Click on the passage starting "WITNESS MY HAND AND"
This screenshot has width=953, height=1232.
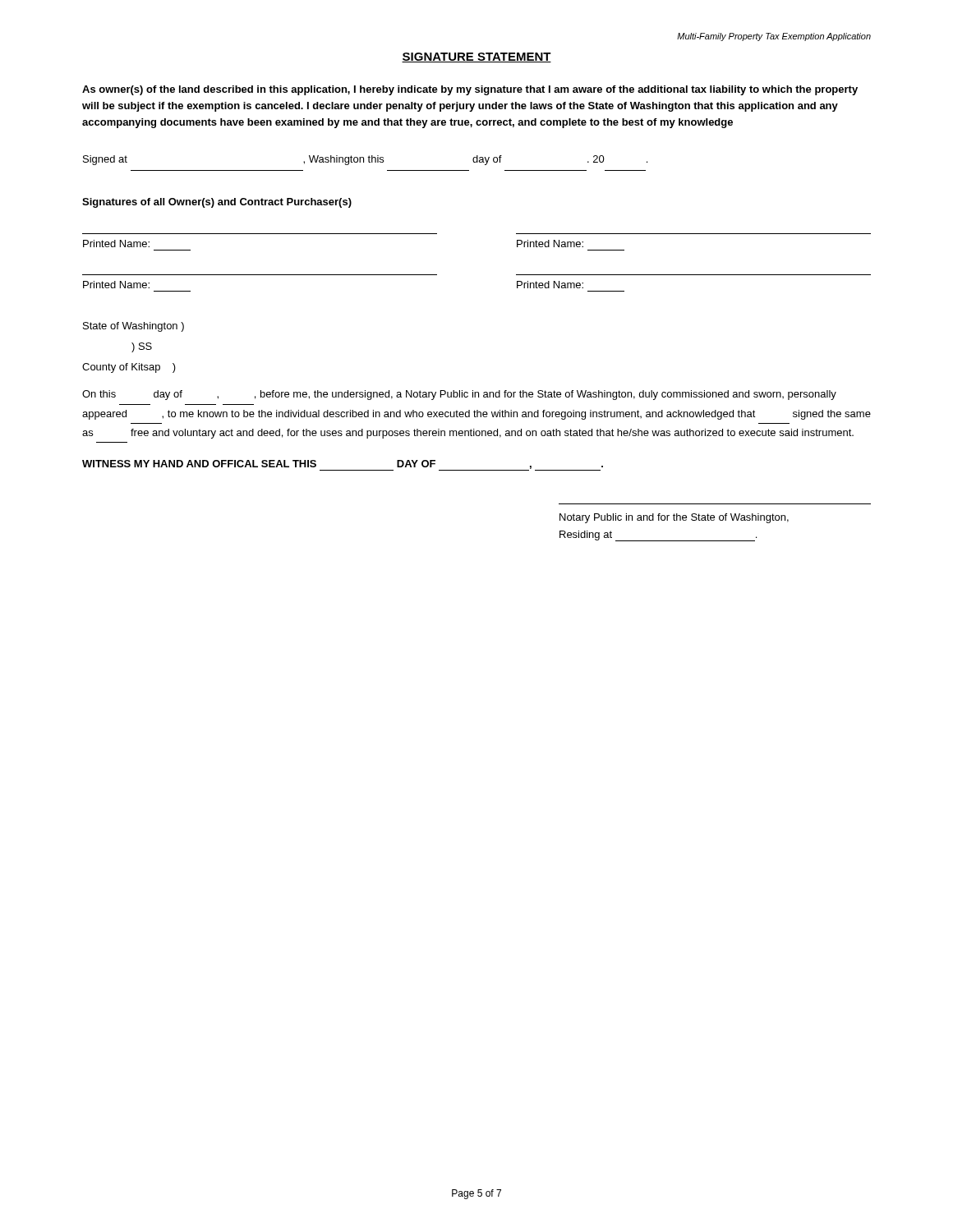(x=343, y=464)
